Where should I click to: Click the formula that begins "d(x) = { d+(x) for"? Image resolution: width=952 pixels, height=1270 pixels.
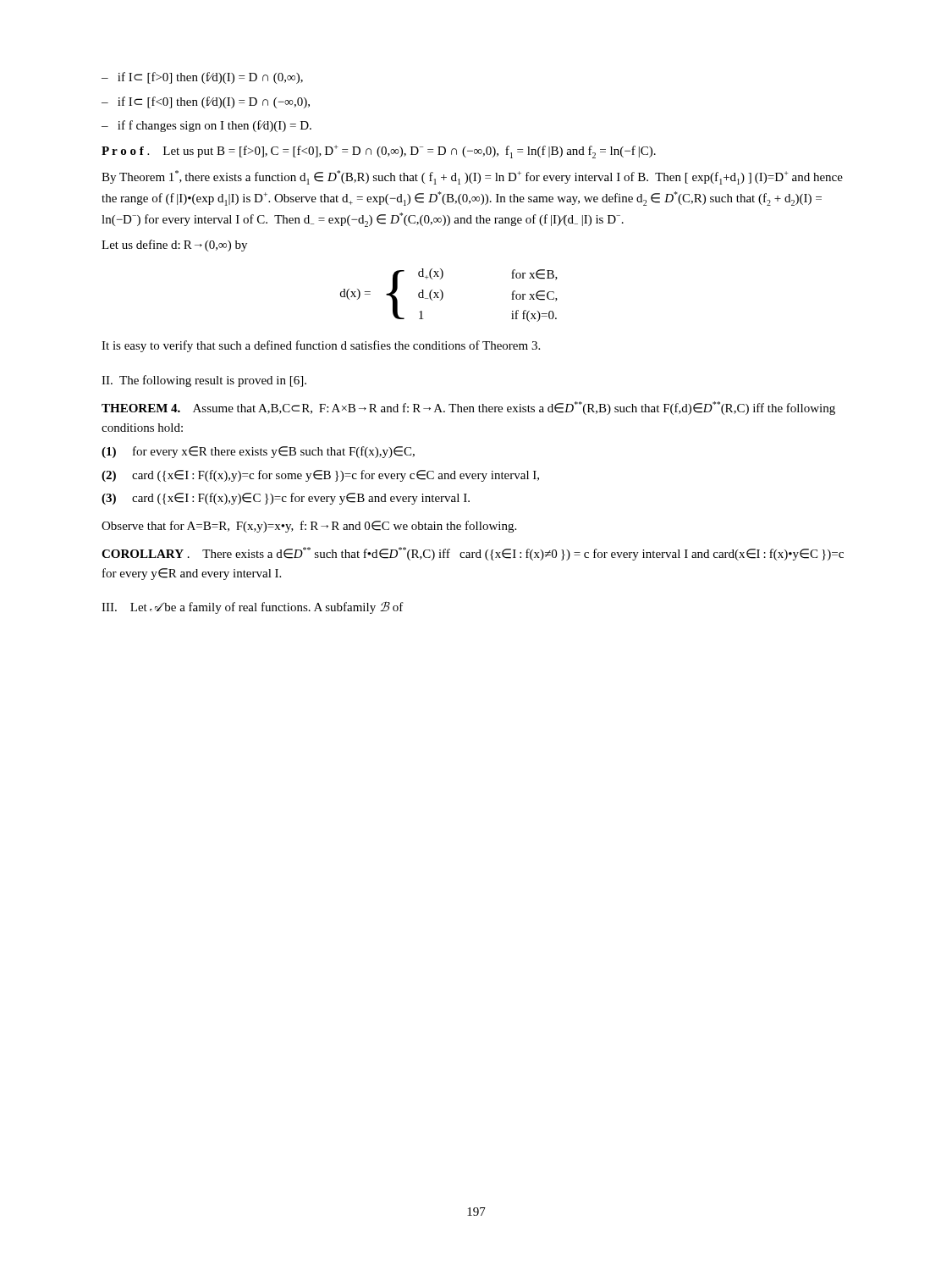coord(395,296)
